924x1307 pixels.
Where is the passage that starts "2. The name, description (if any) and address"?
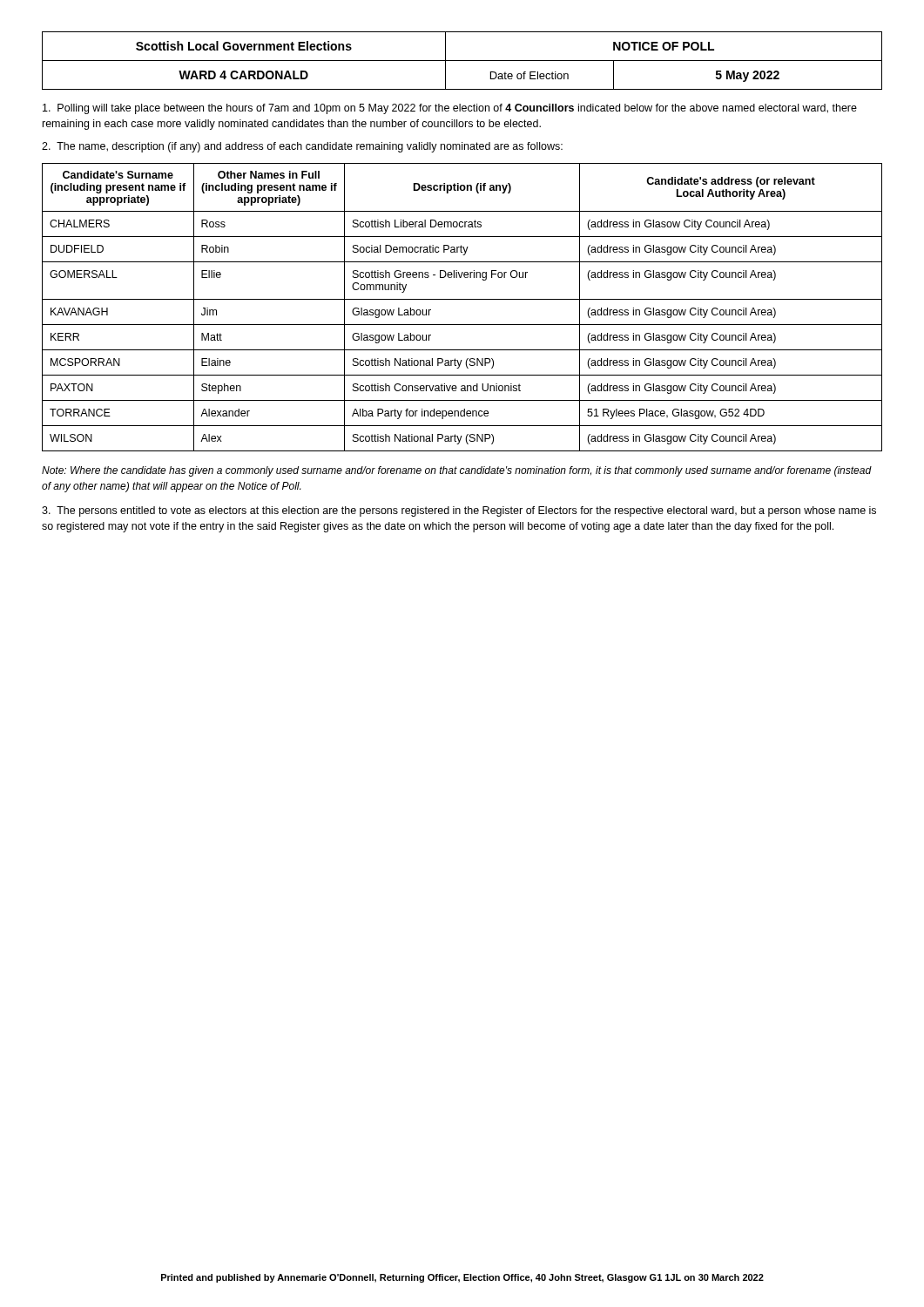pyautogui.click(x=302, y=147)
